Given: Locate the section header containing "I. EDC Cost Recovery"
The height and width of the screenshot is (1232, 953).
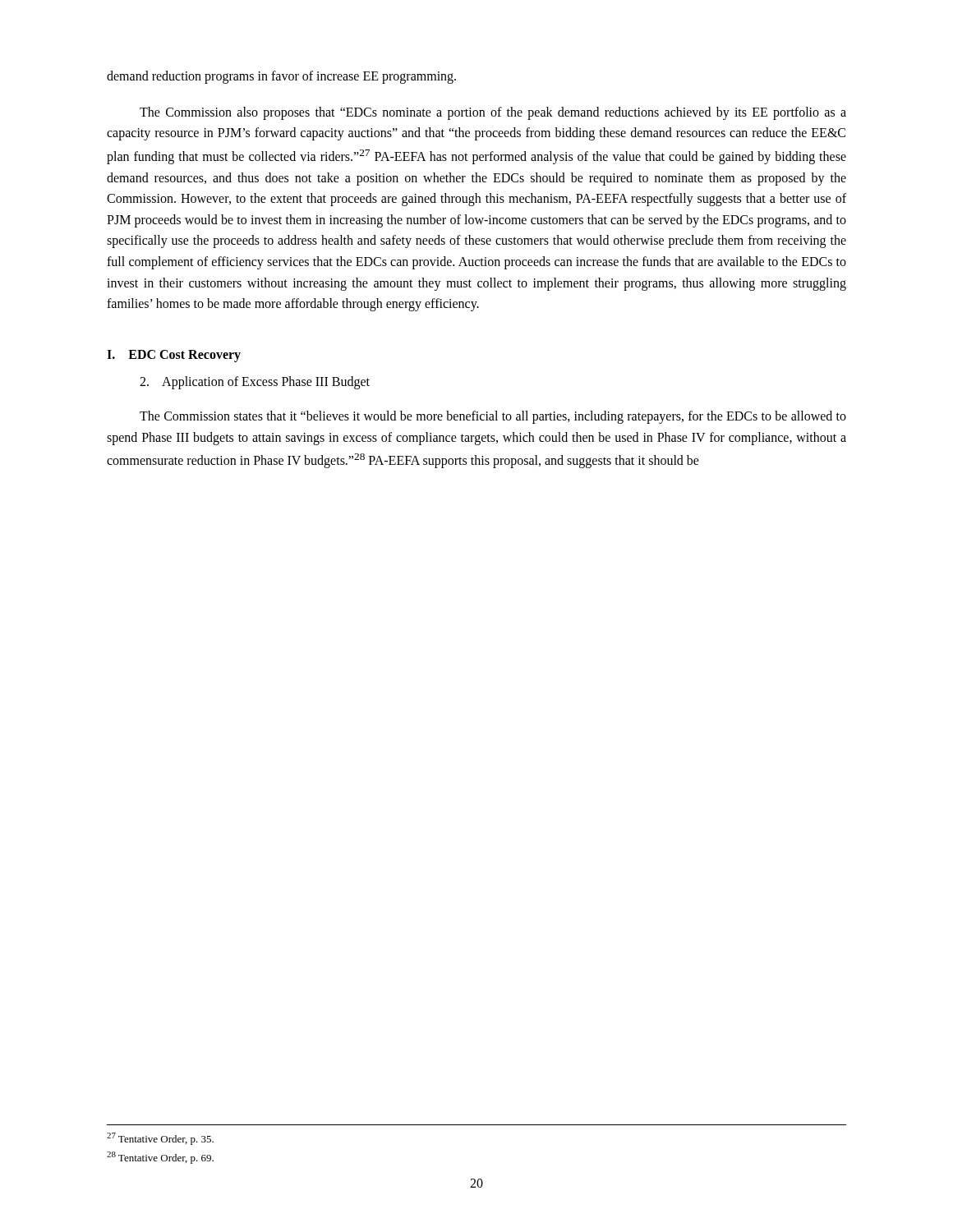Looking at the screenshot, I should coord(174,354).
